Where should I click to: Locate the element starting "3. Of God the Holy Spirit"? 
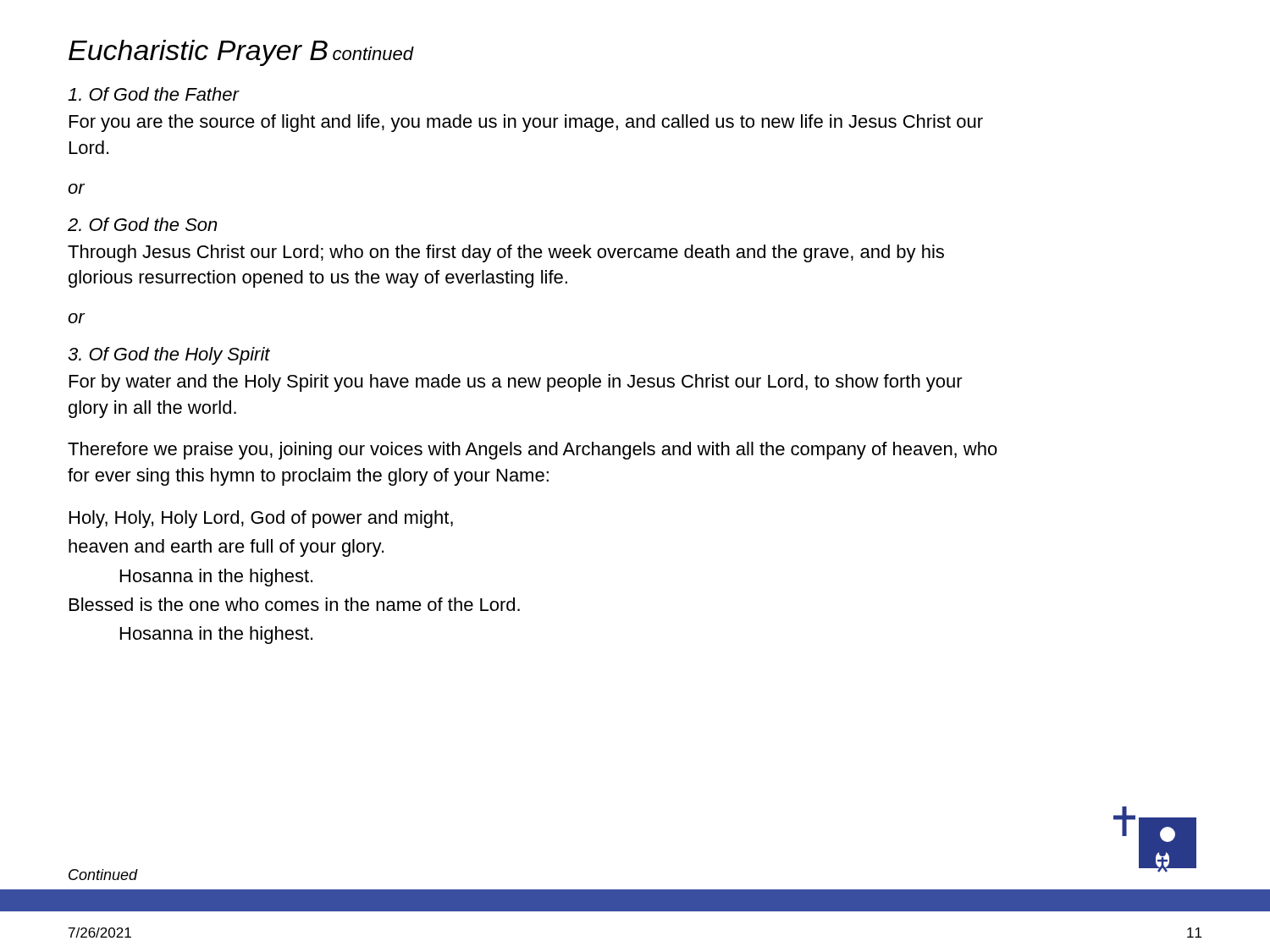click(169, 354)
